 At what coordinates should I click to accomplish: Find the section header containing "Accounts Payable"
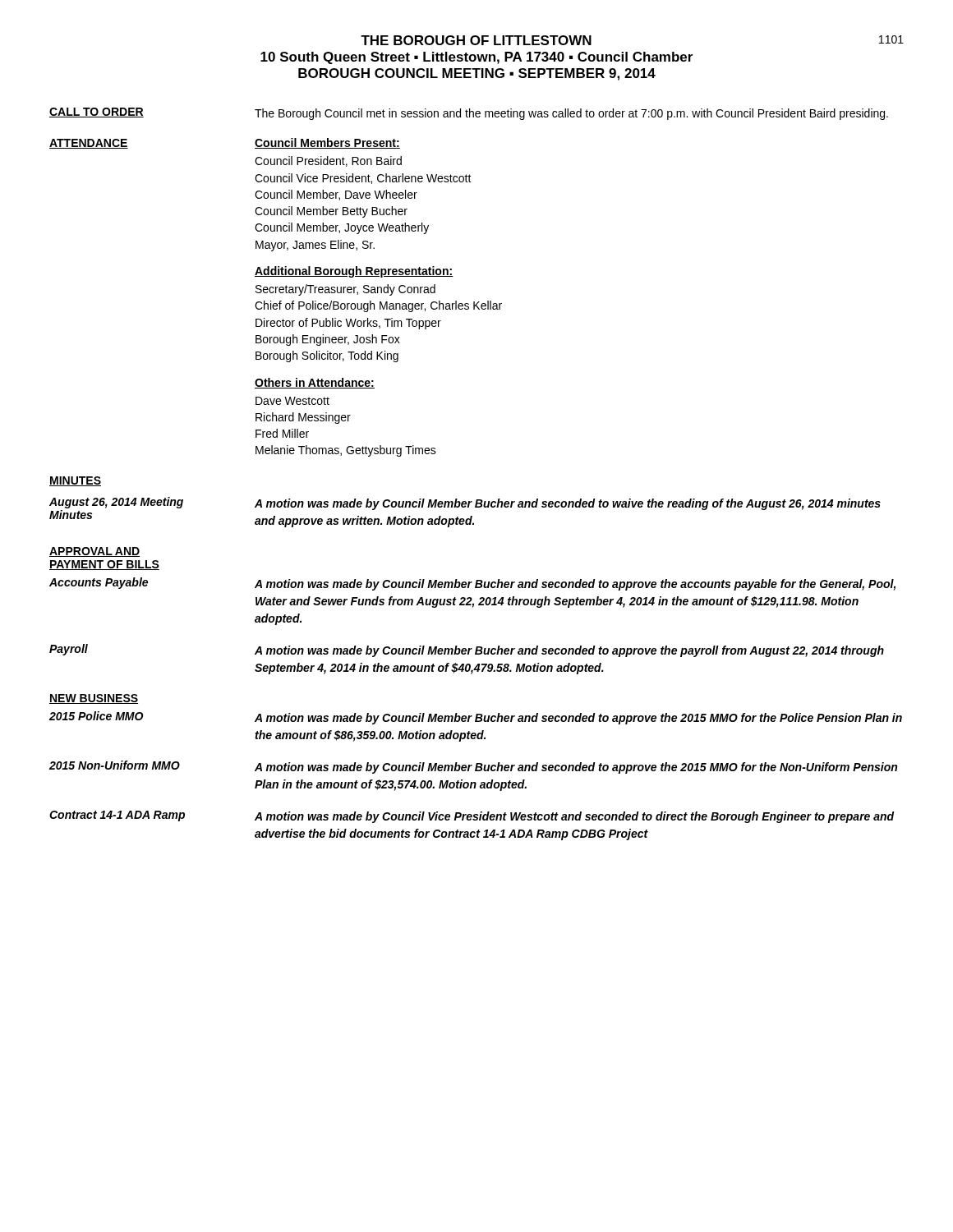(x=99, y=582)
